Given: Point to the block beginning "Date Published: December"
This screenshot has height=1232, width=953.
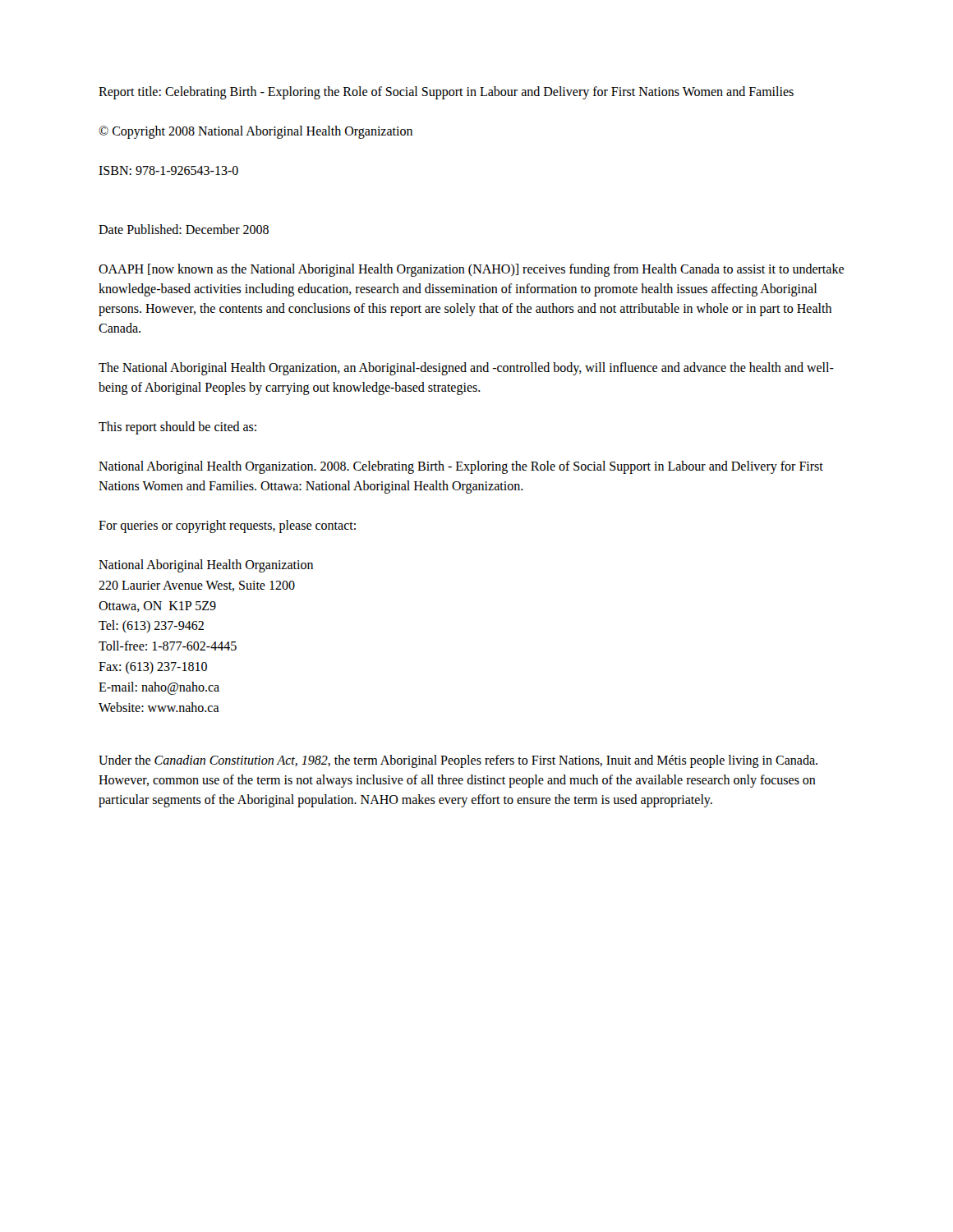Looking at the screenshot, I should pyautogui.click(x=184, y=230).
